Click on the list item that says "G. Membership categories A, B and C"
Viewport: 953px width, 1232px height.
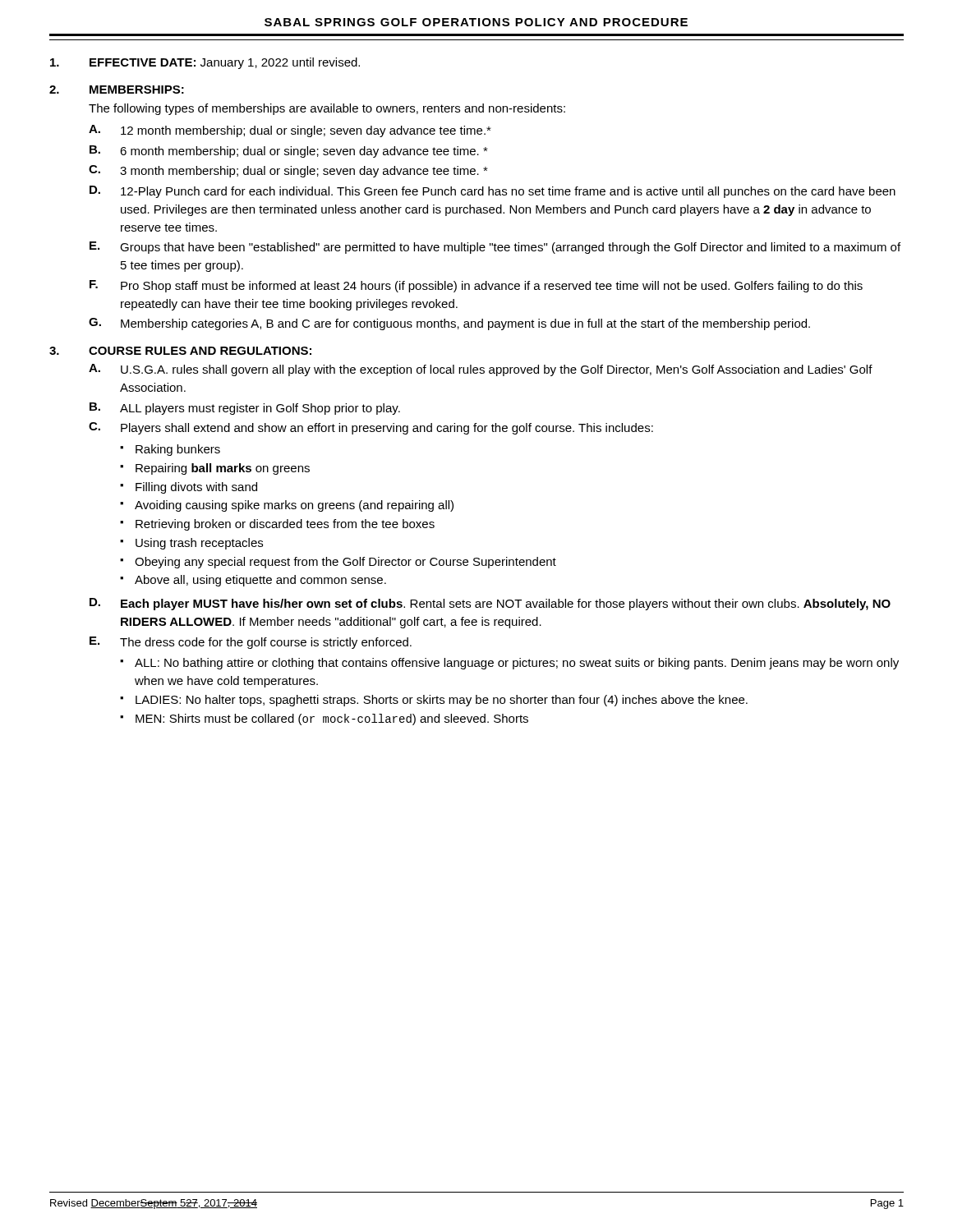tap(496, 324)
